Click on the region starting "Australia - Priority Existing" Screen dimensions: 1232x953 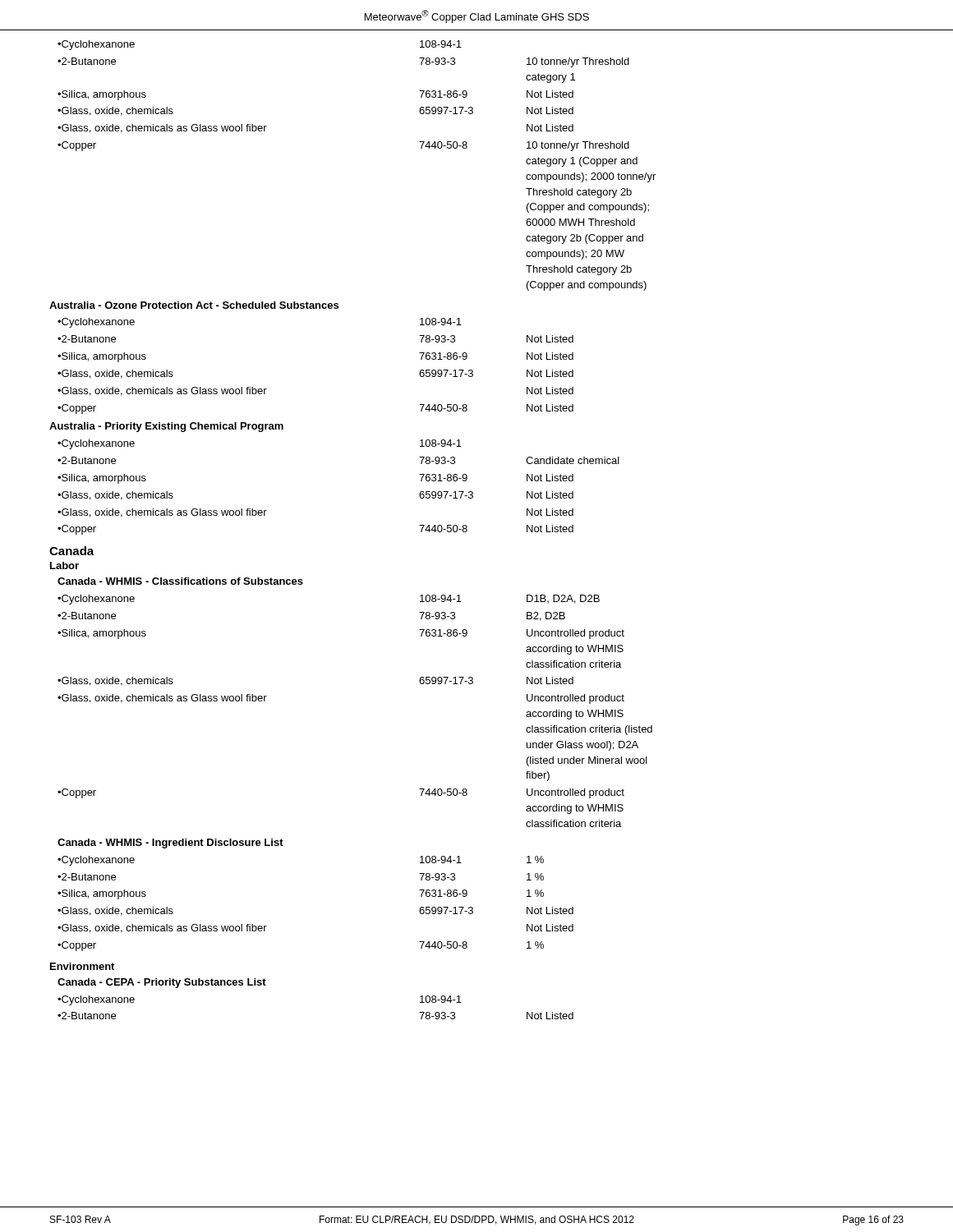click(166, 427)
